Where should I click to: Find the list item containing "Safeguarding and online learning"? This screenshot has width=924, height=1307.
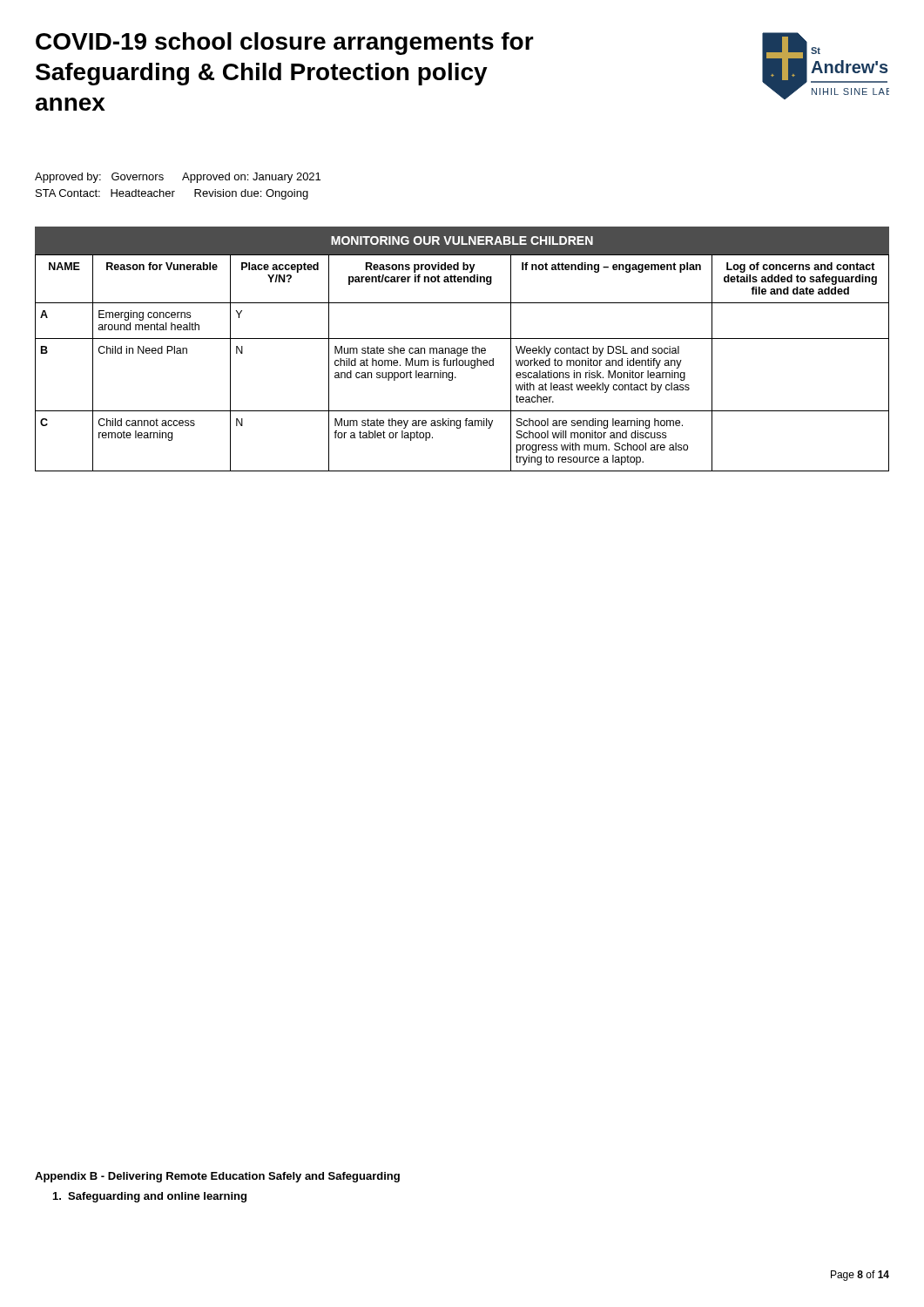[x=150, y=1196]
